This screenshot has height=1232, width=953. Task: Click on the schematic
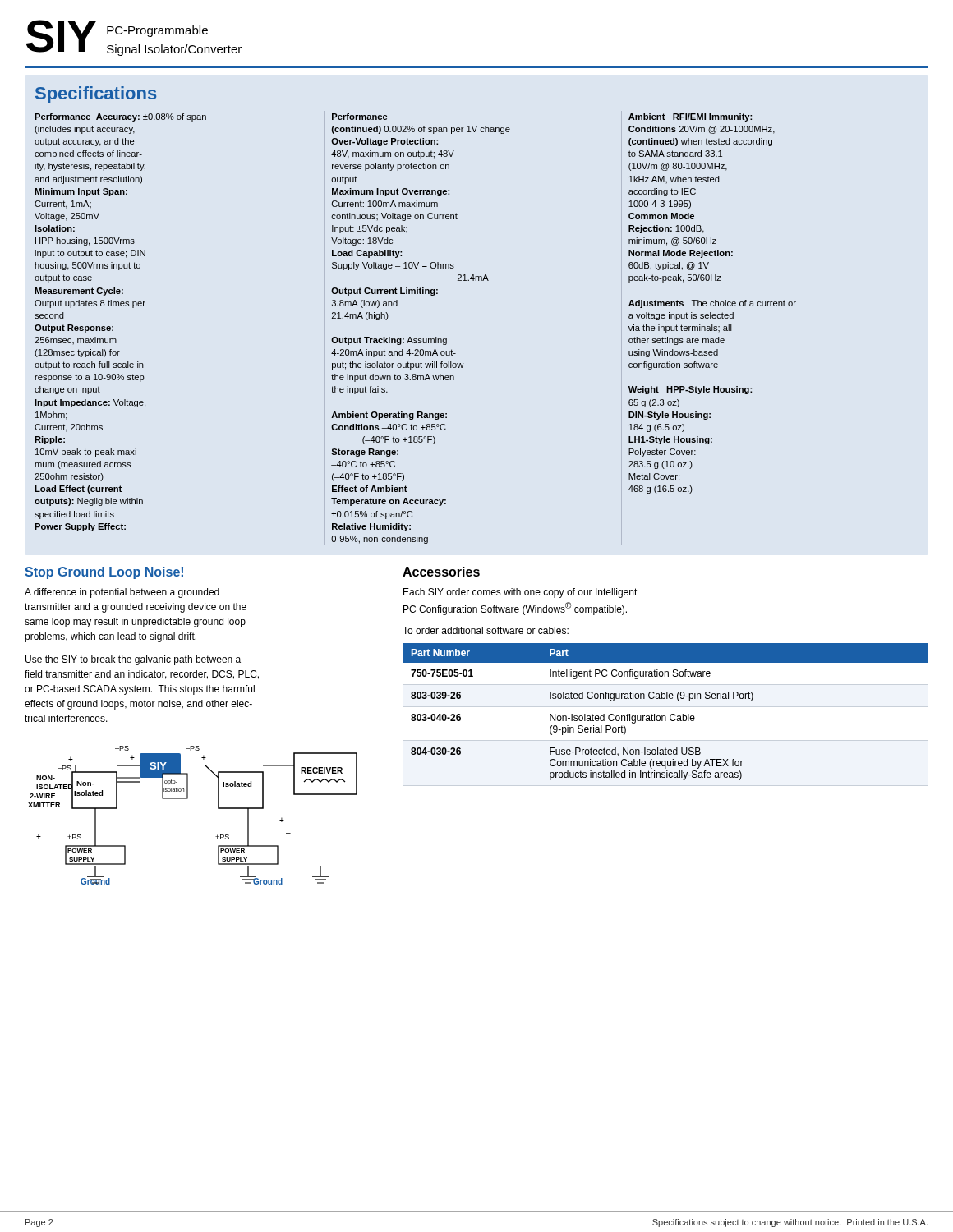coord(197,824)
